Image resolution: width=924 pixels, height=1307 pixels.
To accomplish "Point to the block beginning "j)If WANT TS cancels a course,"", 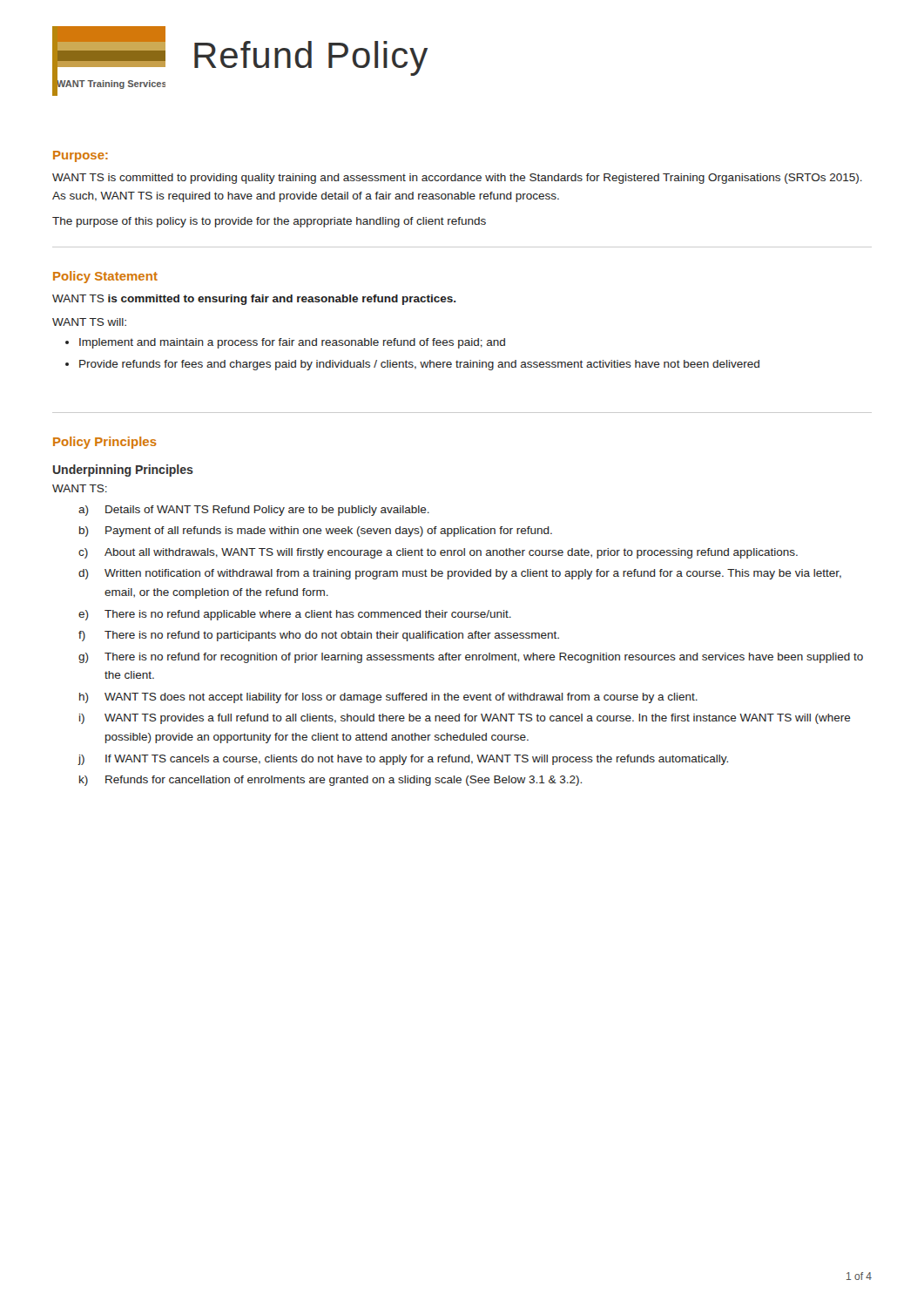I will pyautogui.click(x=417, y=758).
